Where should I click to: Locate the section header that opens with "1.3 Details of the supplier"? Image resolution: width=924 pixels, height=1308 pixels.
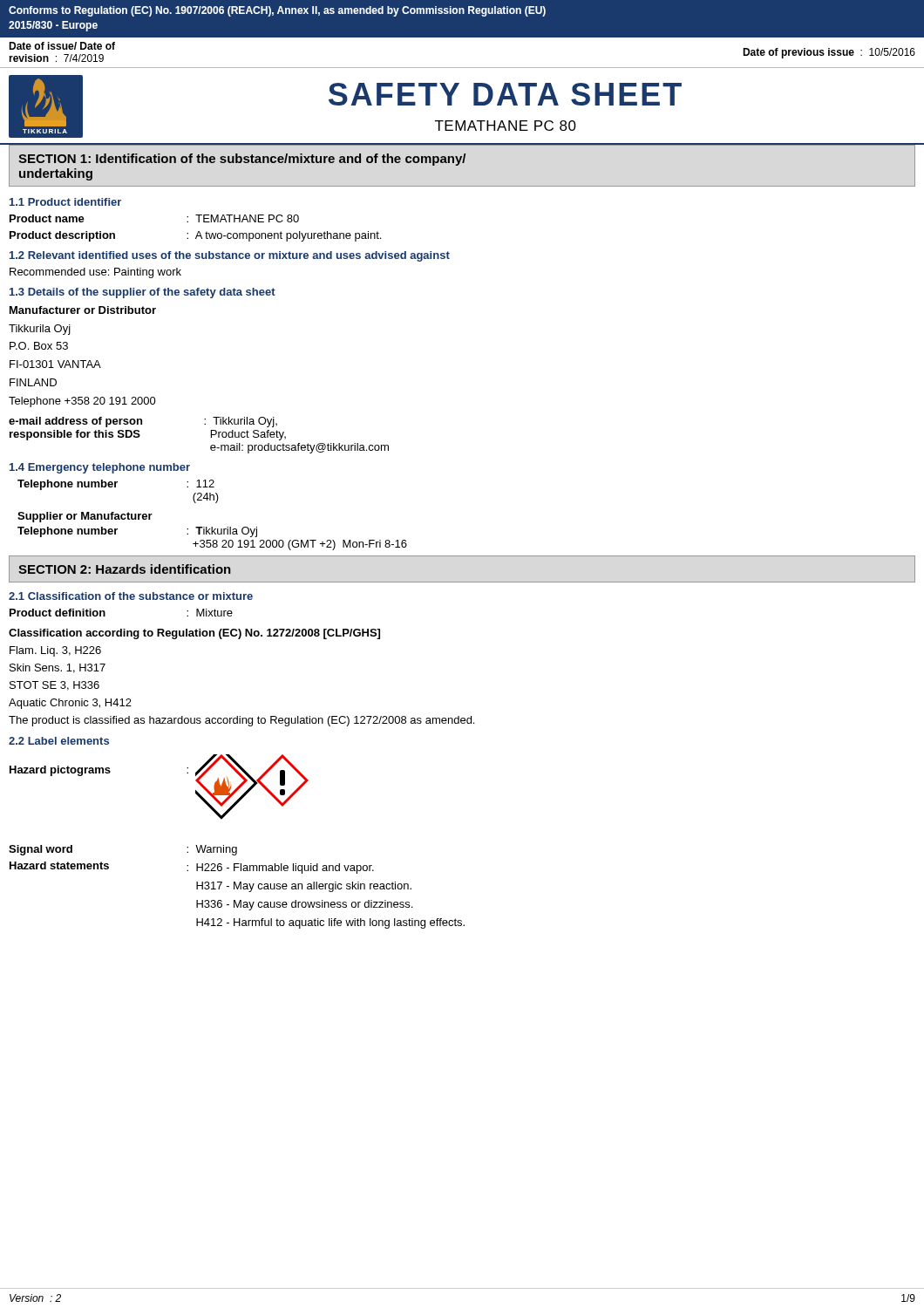tap(142, 292)
